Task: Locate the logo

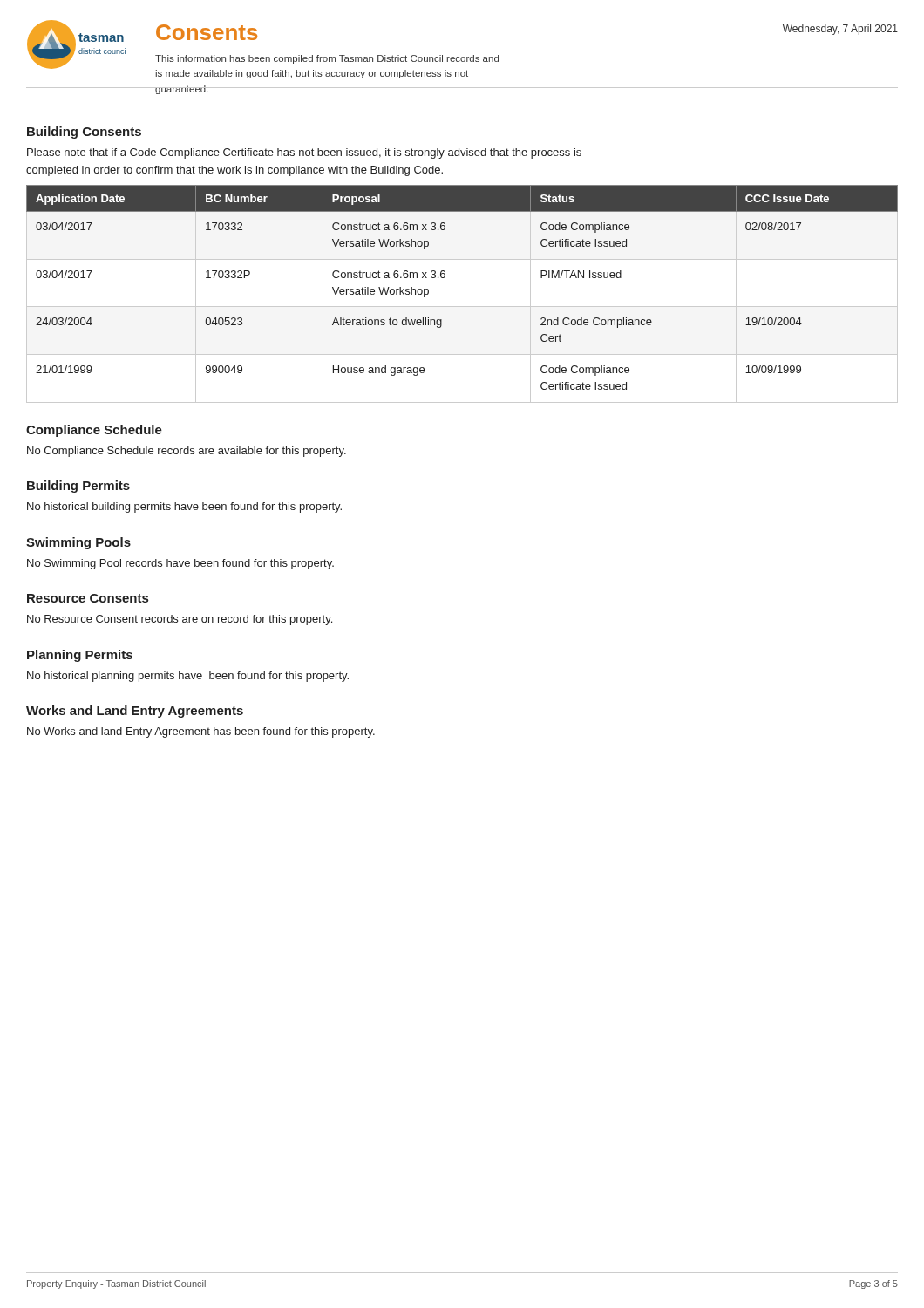Action: coord(83,46)
